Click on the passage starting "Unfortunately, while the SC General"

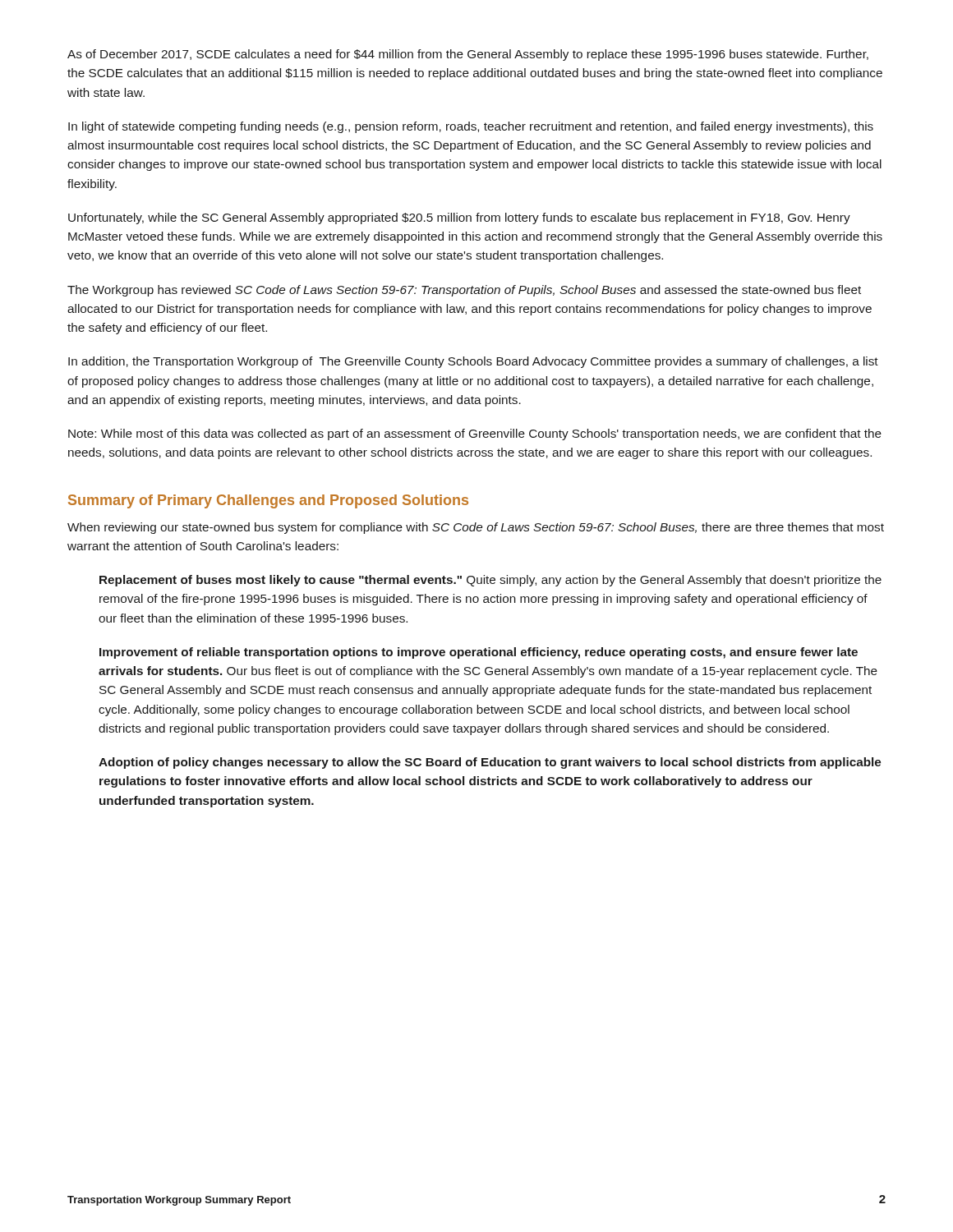(x=475, y=236)
